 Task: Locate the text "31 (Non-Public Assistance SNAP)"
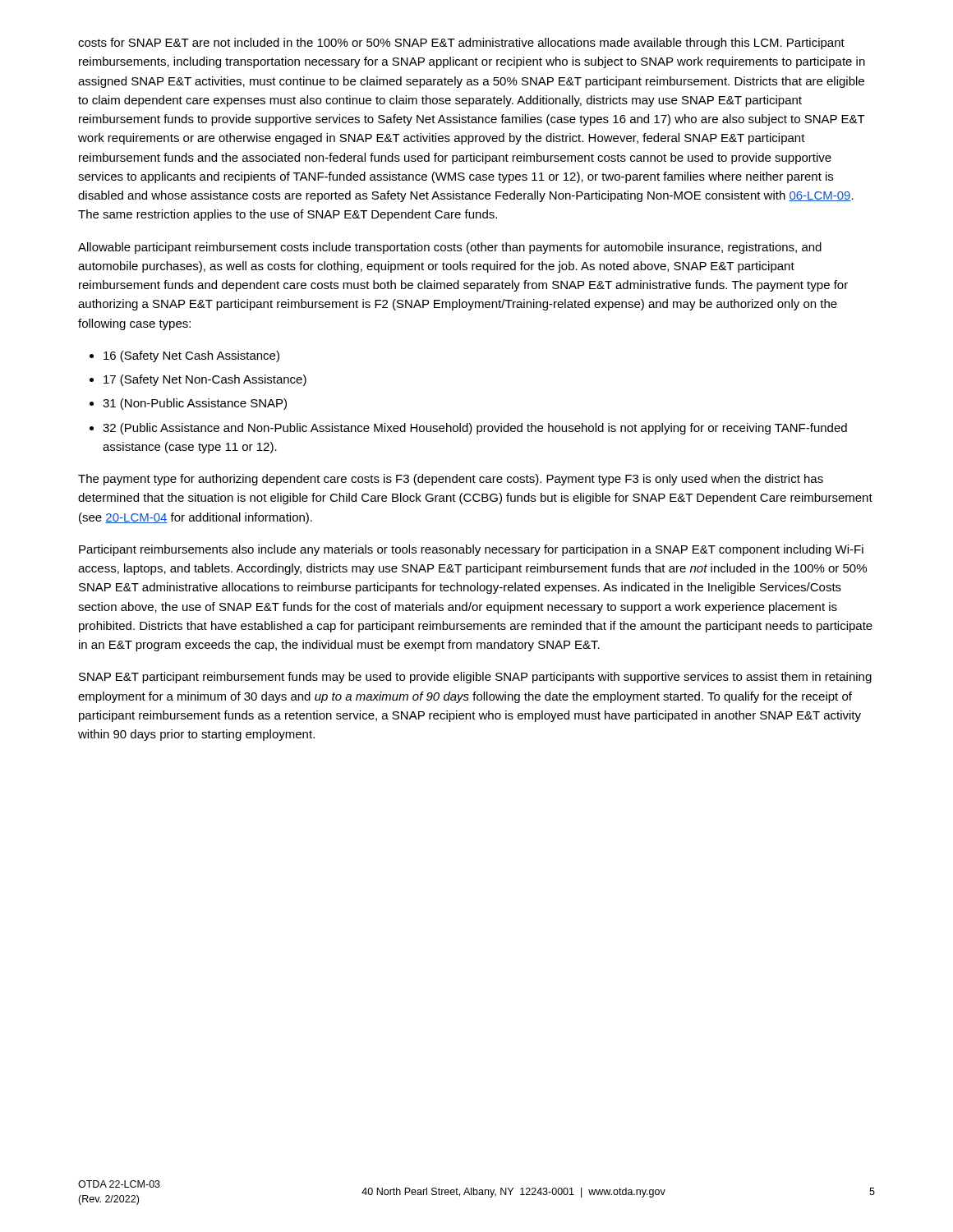click(x=195, y=404)
